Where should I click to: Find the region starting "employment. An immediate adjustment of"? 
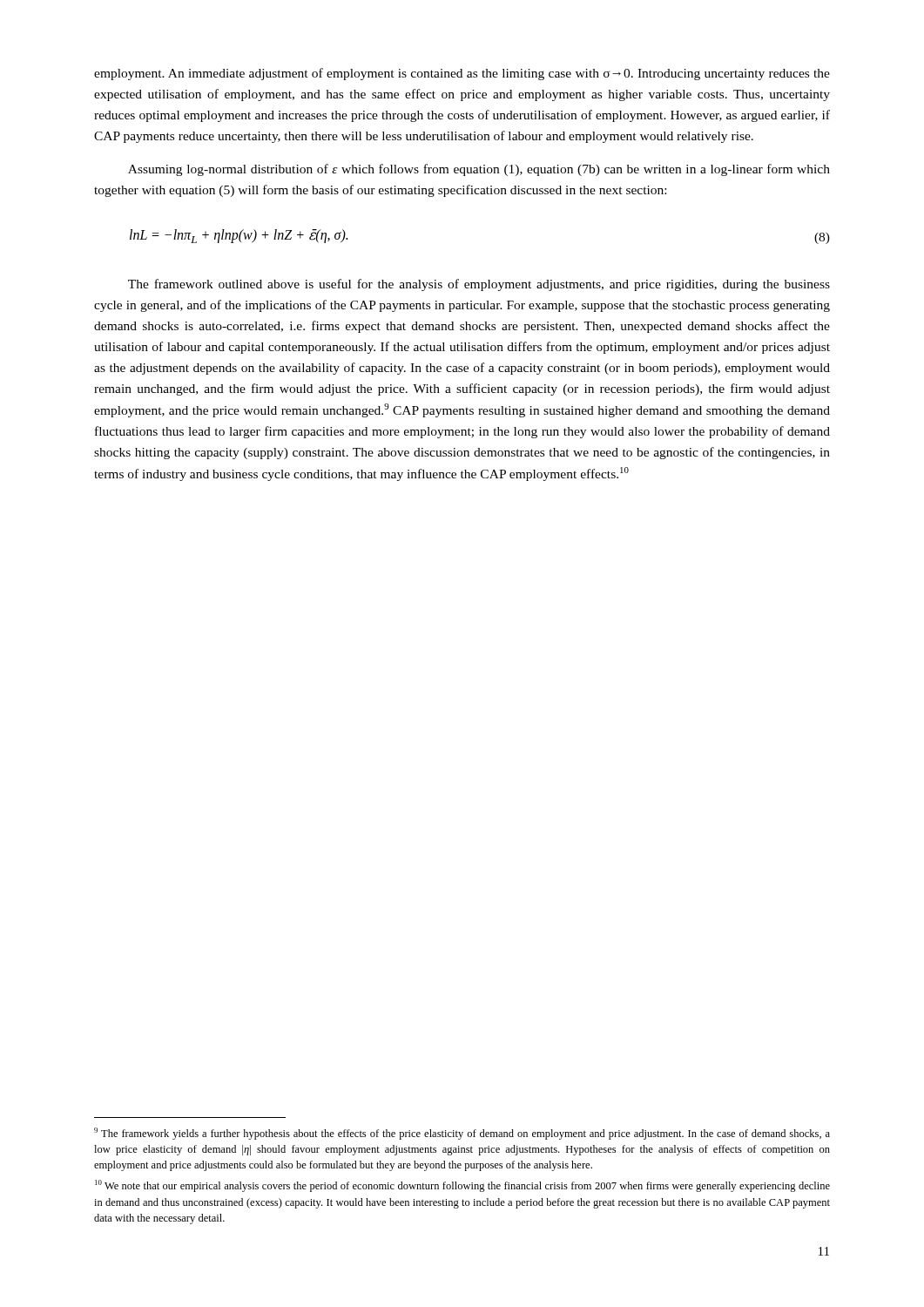tap(462, 104)
